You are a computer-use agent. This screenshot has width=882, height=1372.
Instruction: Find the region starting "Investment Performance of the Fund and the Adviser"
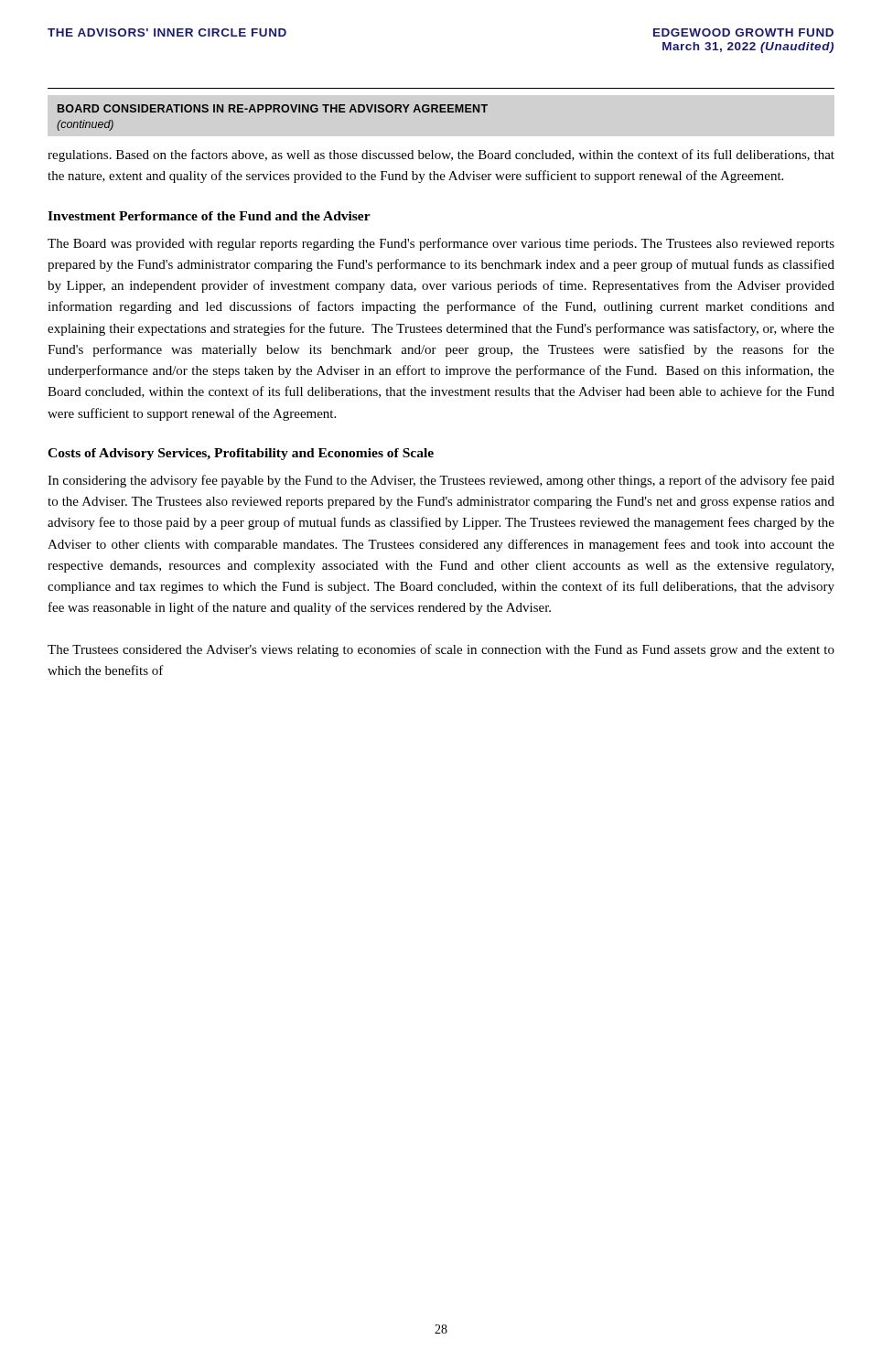coord(209,215)
